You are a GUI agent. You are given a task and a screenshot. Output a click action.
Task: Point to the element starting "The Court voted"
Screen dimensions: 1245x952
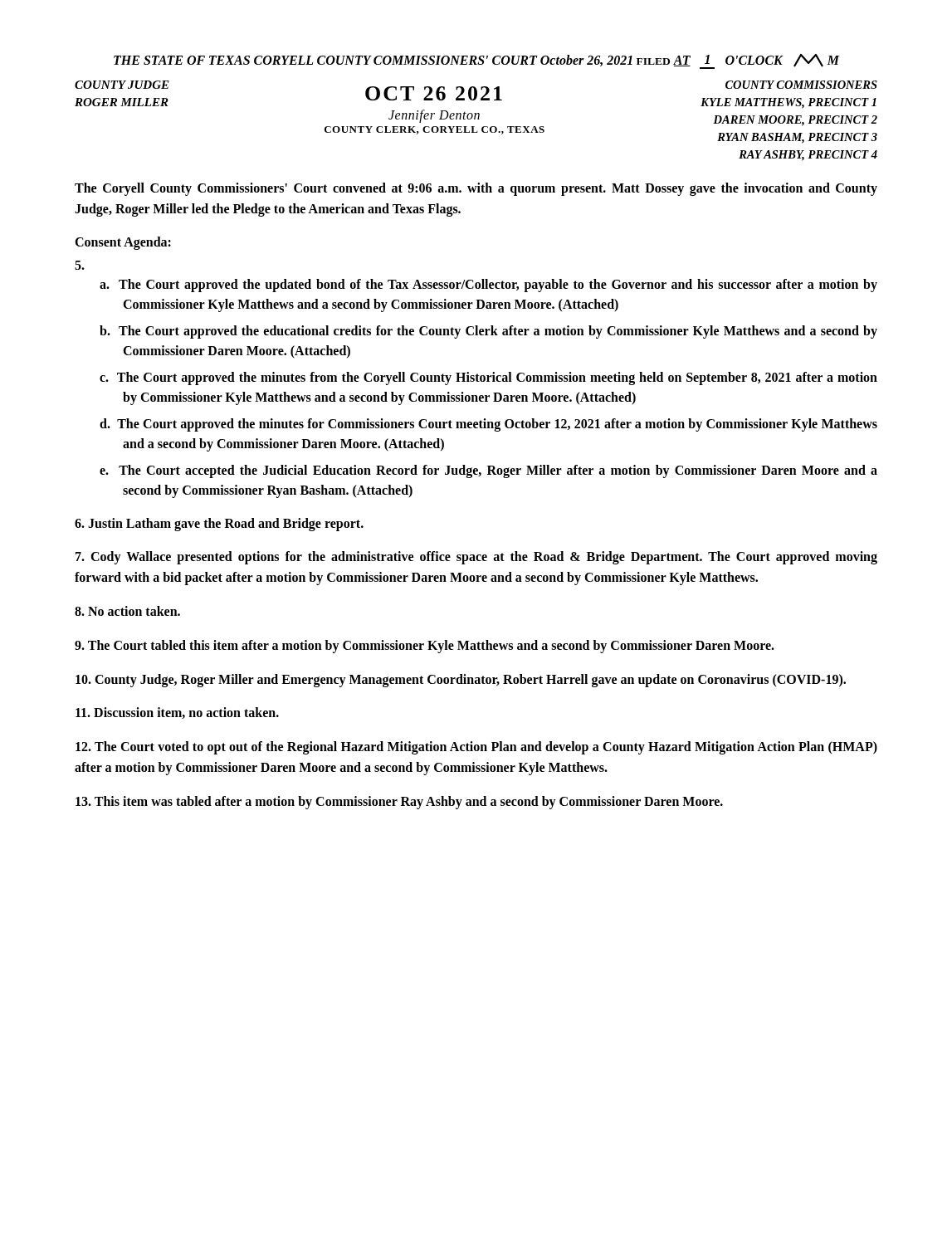[x=476, y=757]
